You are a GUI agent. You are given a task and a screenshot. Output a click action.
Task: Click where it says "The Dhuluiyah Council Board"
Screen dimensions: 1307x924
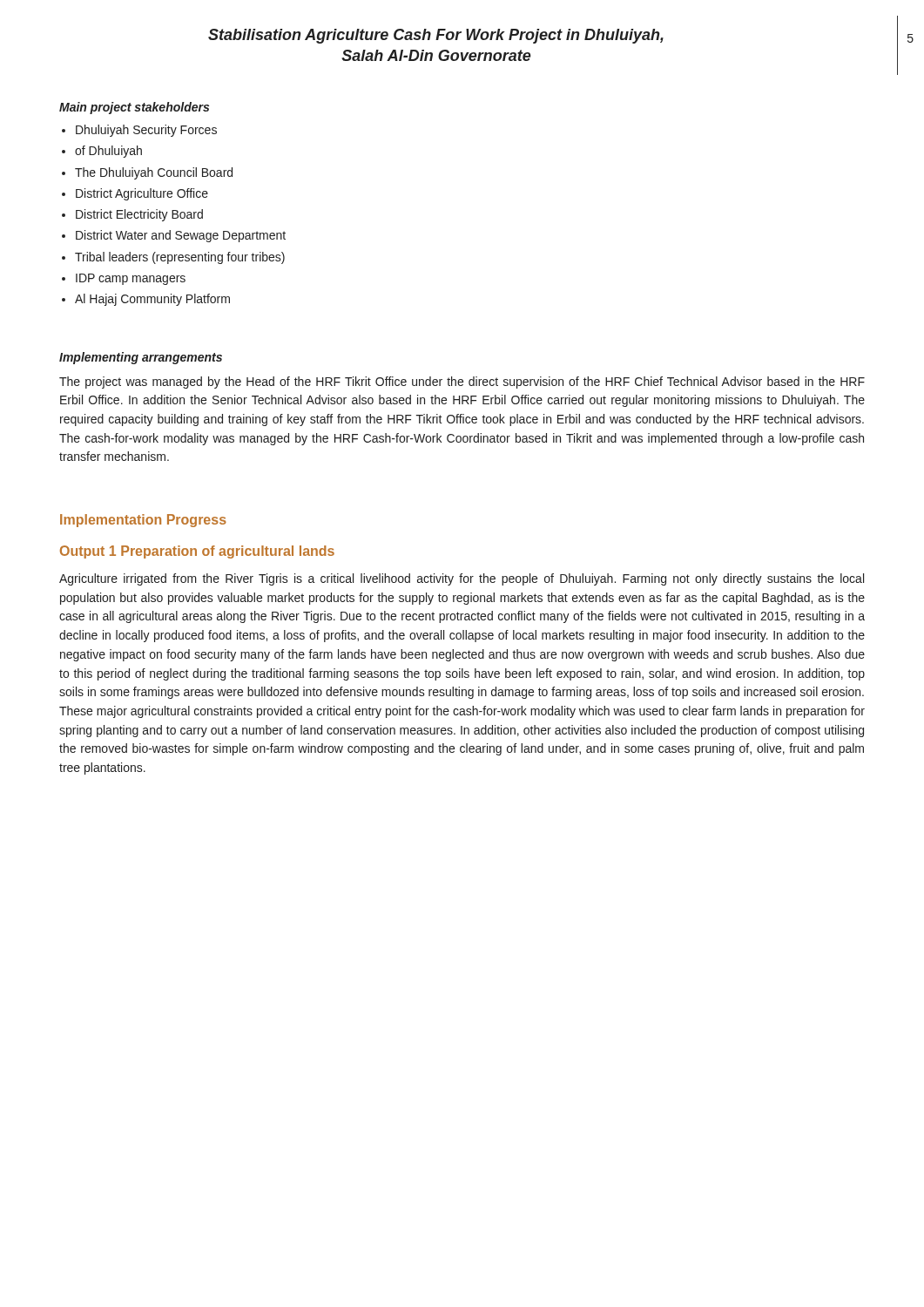tap(154, 172)
